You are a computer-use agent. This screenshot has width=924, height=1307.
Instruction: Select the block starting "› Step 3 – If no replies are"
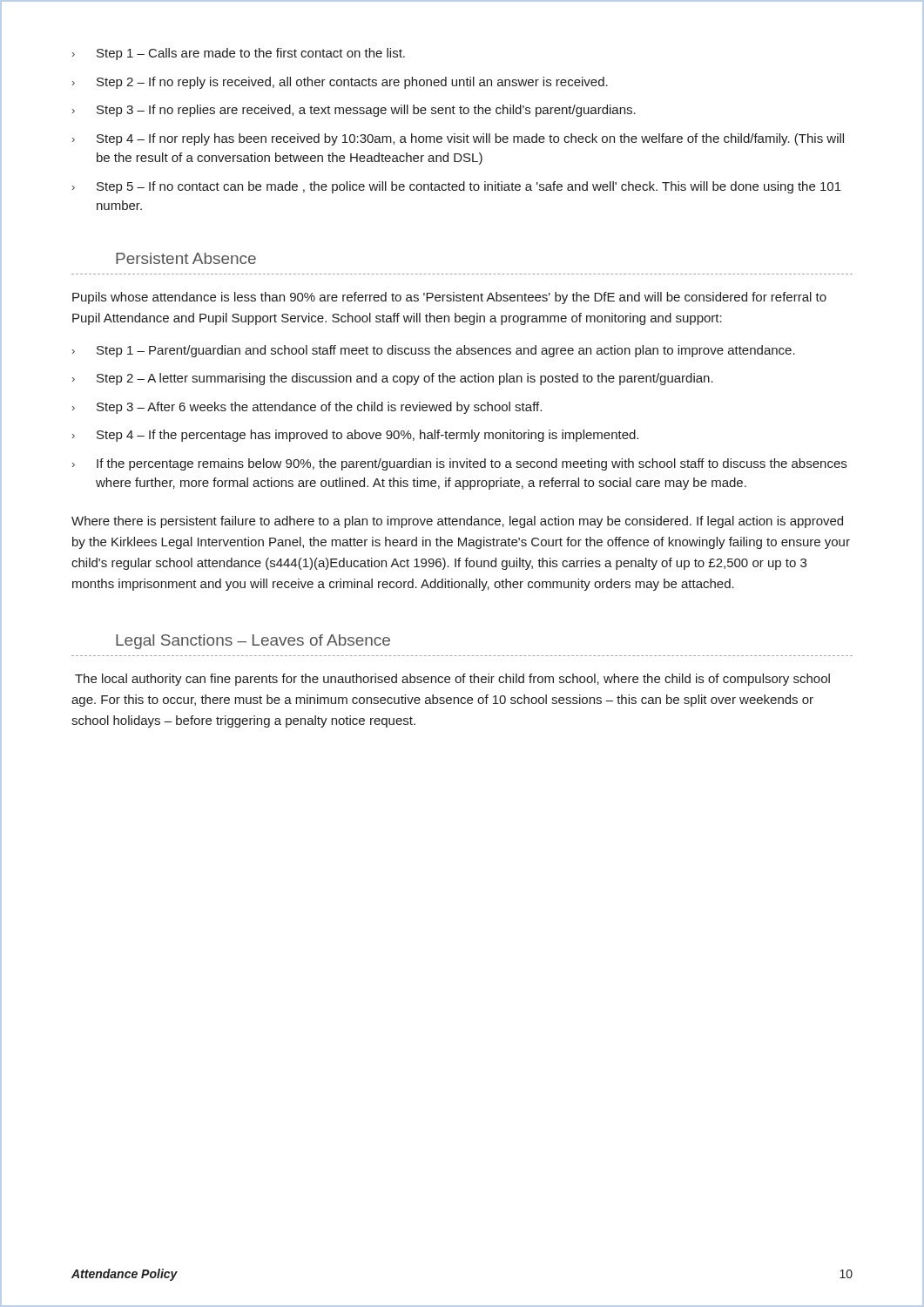[x=462, y=110]
